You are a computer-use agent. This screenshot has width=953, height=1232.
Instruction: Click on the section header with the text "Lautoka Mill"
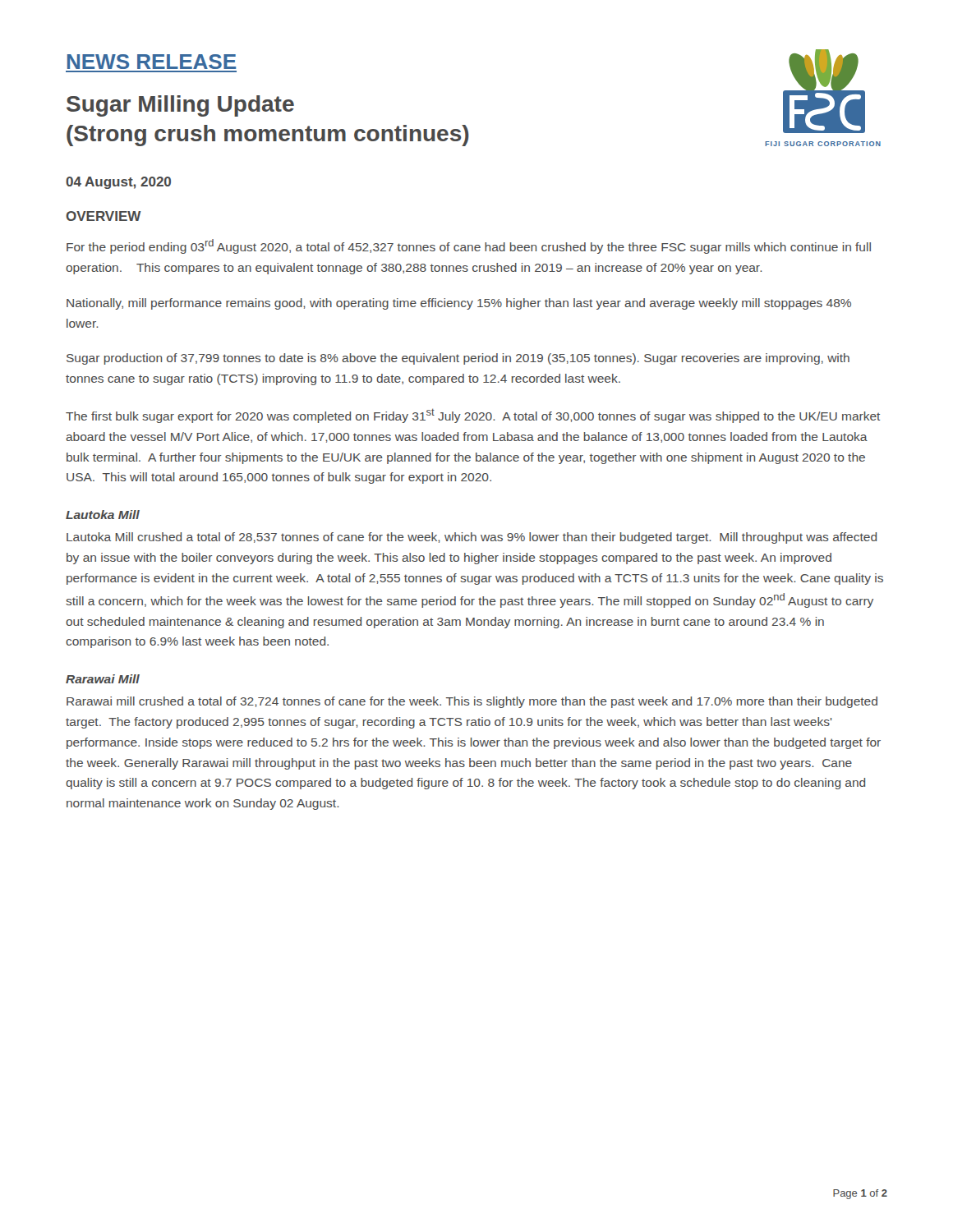pos(103,515)
